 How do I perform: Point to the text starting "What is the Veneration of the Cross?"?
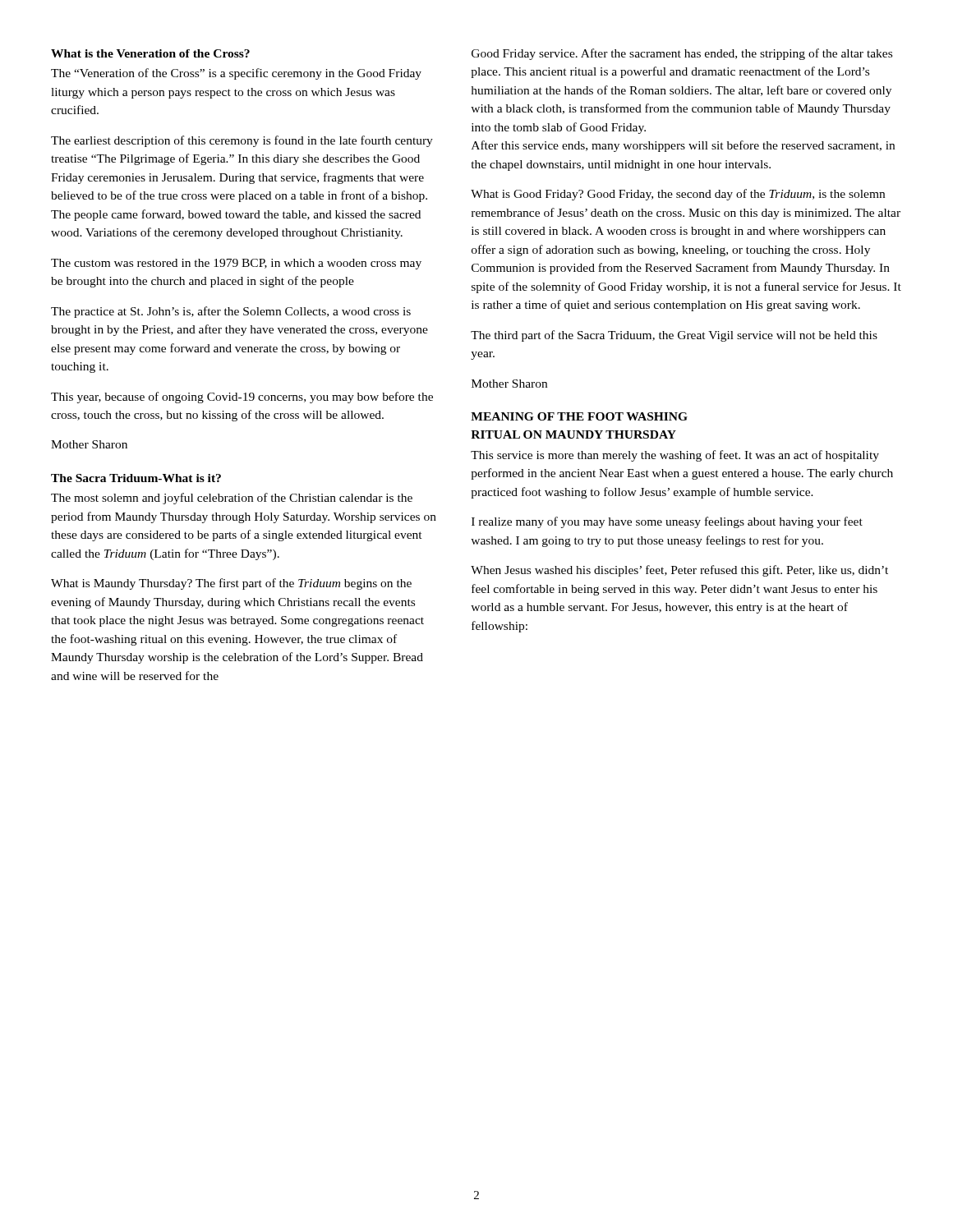(x=244, y=54)
